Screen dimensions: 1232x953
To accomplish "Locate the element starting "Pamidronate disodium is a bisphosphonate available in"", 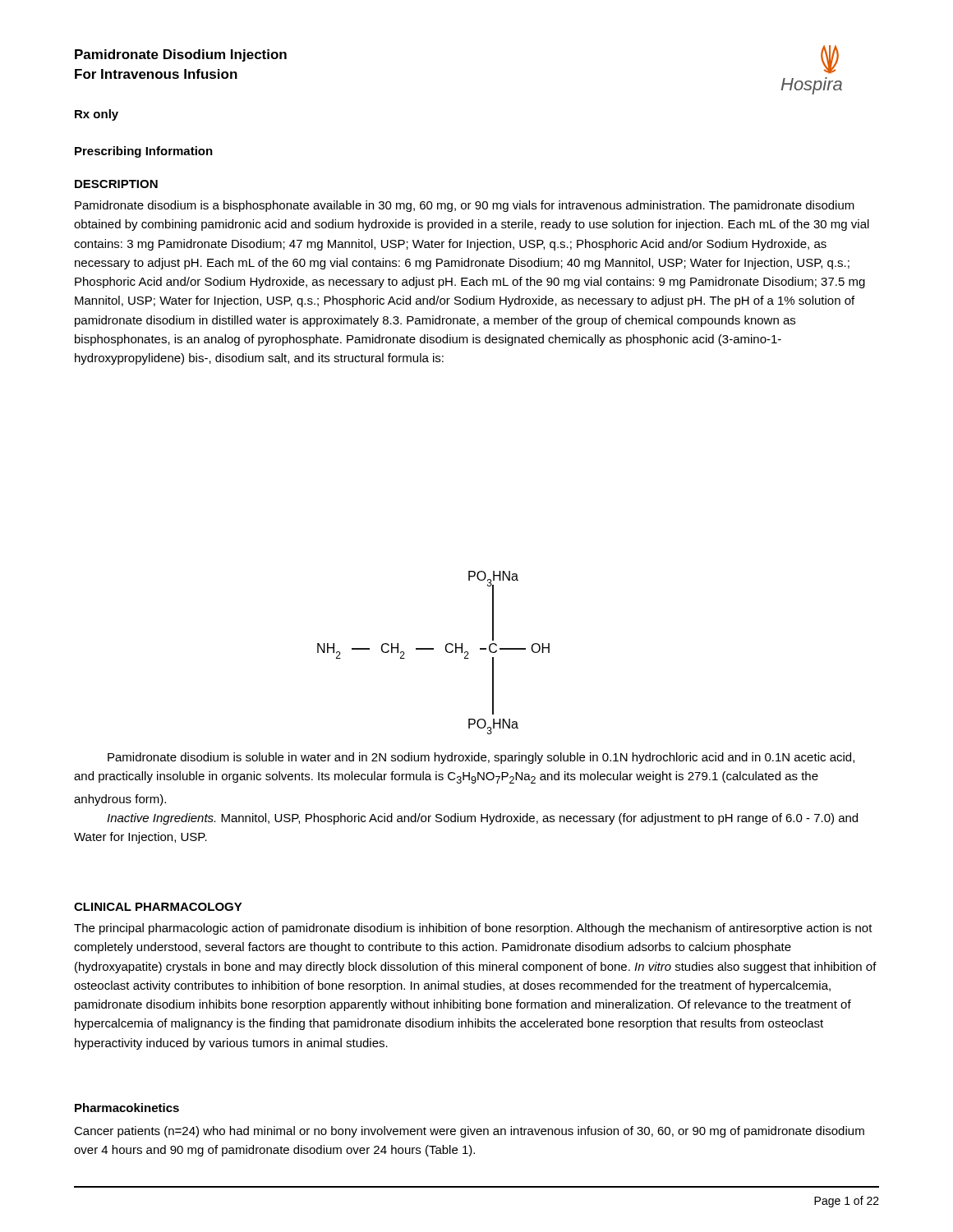I will pos(472,281).
